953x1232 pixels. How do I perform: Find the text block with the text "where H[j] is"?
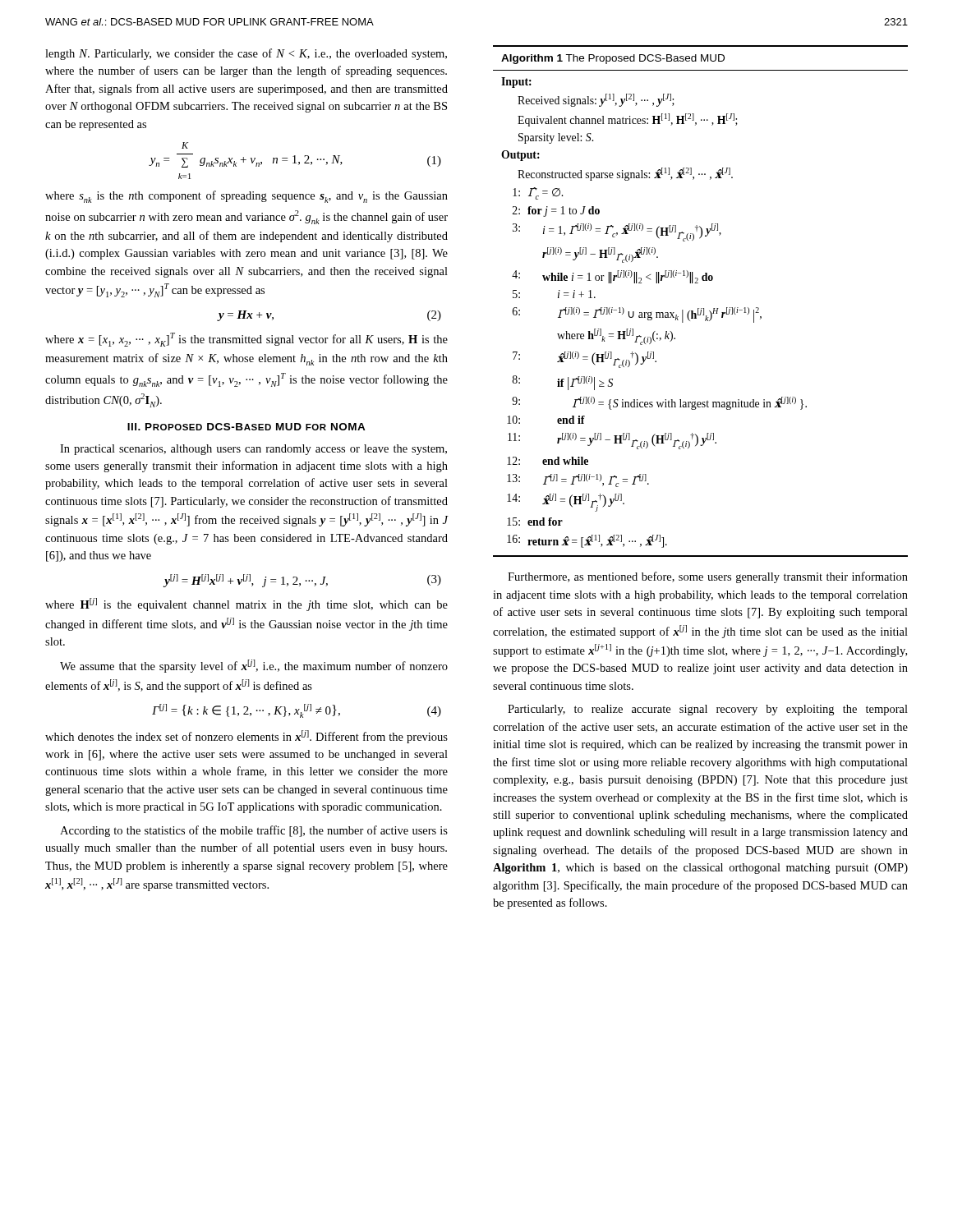[x=246, y=605]
